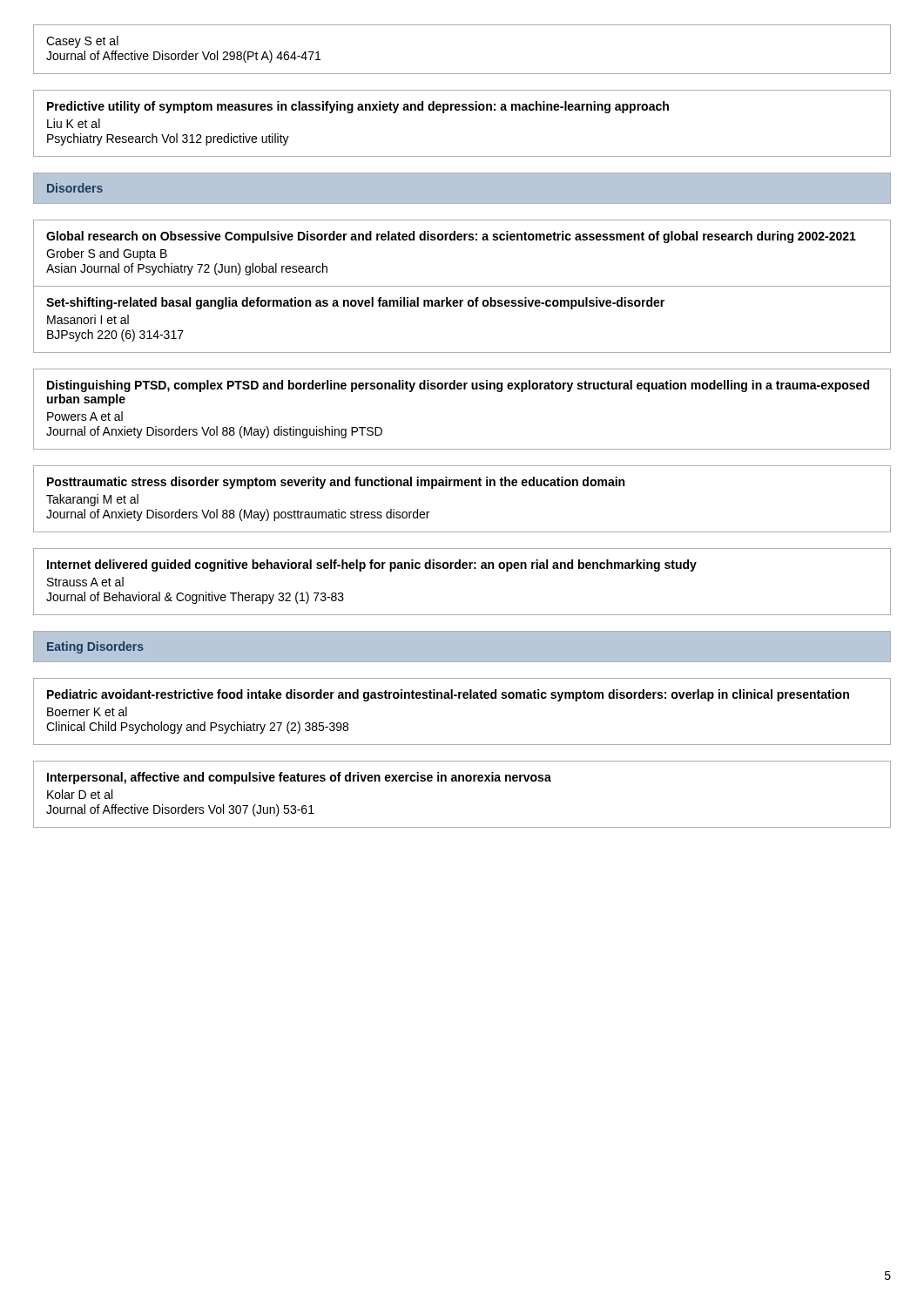The image size is (924, 1307).
Task: Where does it say "Eating Disorders"?
Action: (95, 647)
